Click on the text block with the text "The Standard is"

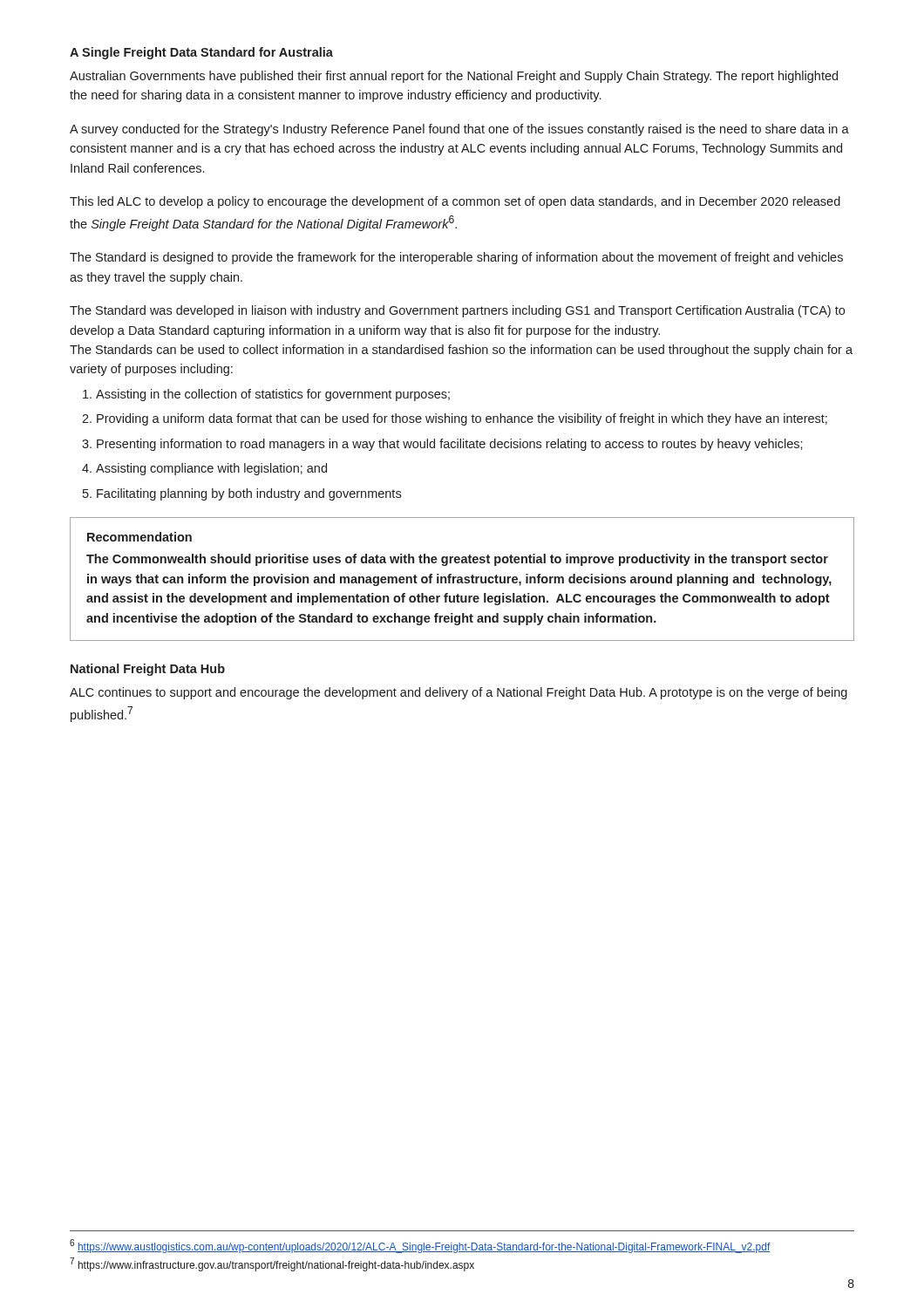click(457, 267)
